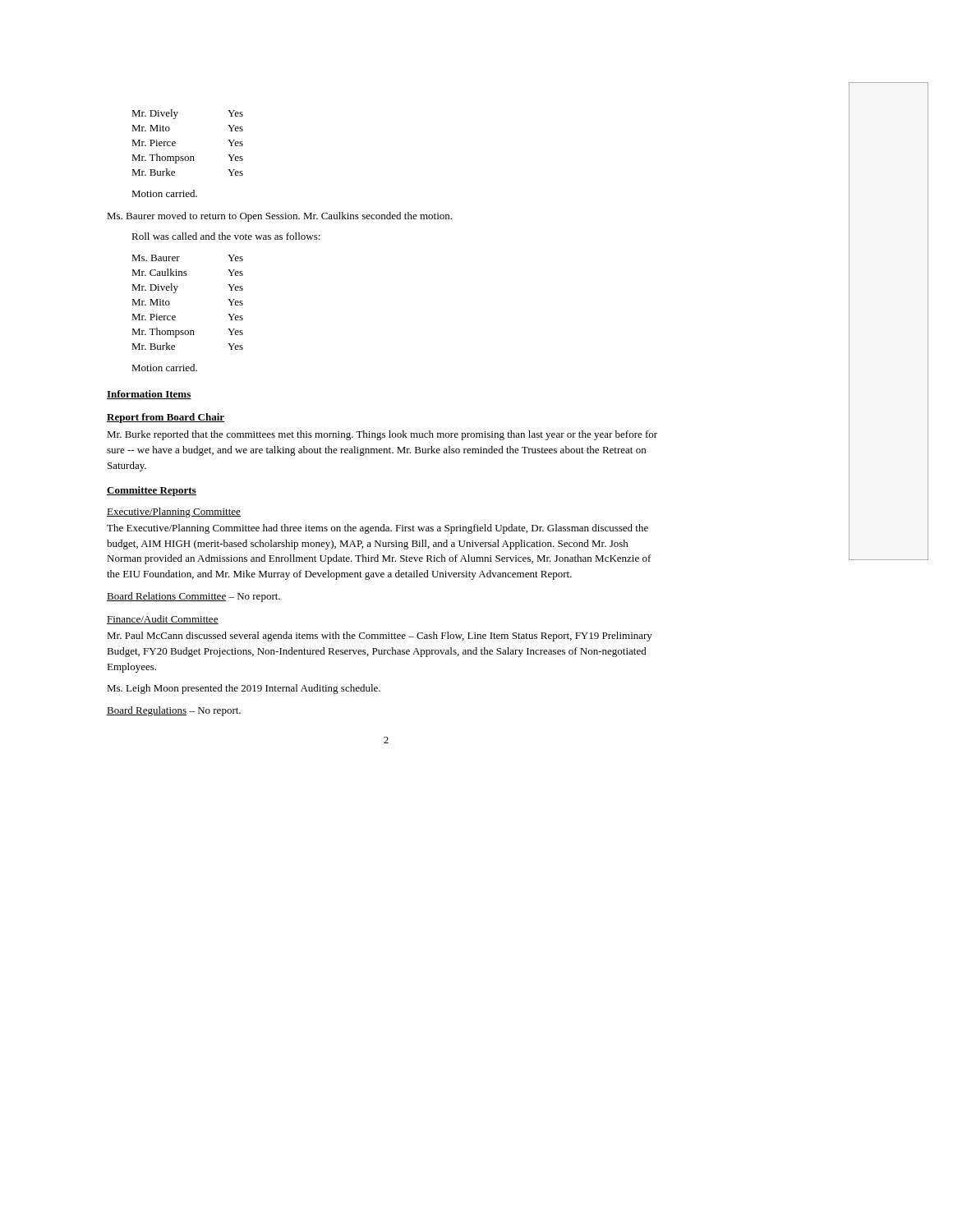This screenshot has height=1232, width=953.
Task: Select the element starting "Information Items"
Action: (149, 394)
